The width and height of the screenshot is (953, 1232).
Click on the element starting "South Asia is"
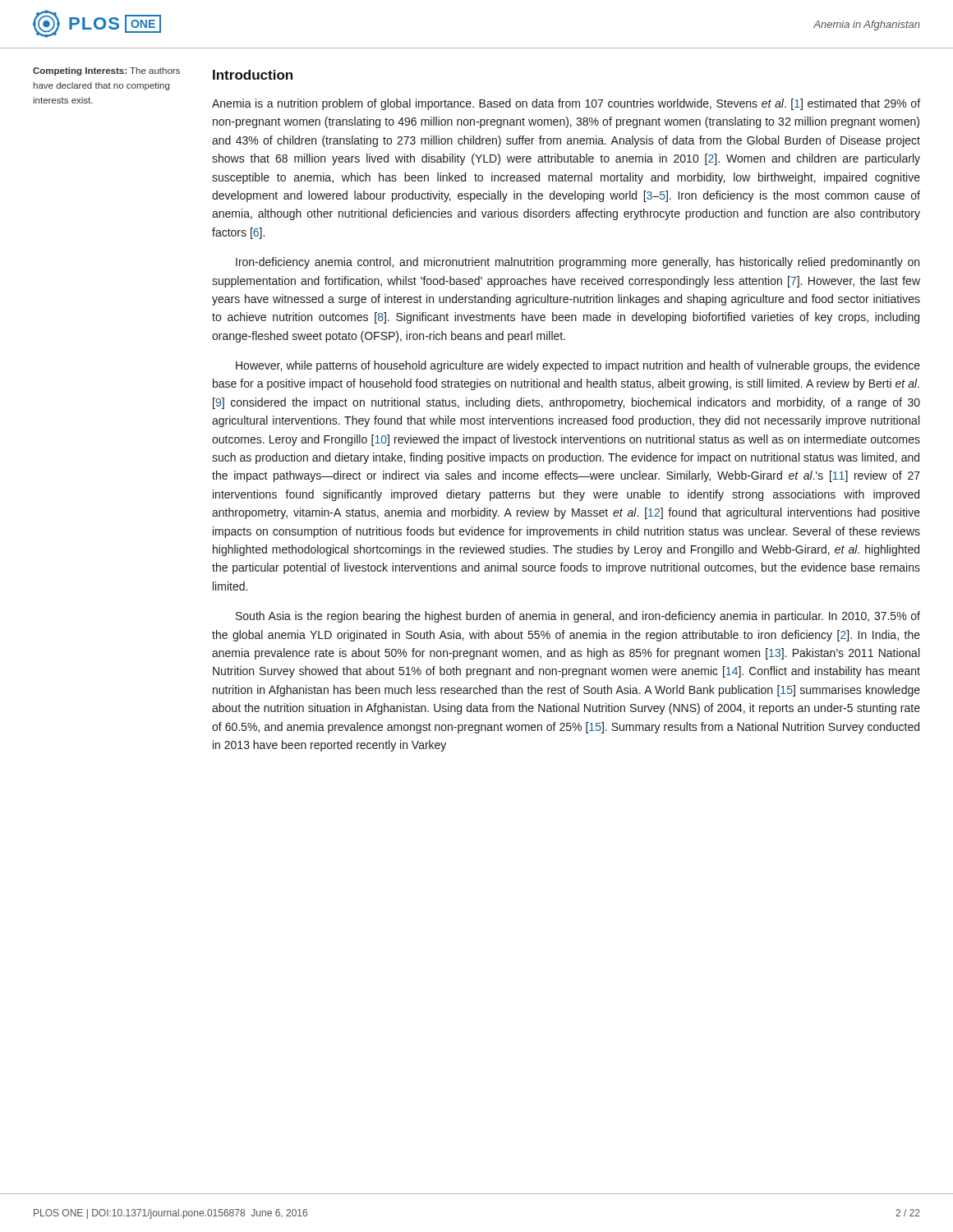click(x=566, y=680)
